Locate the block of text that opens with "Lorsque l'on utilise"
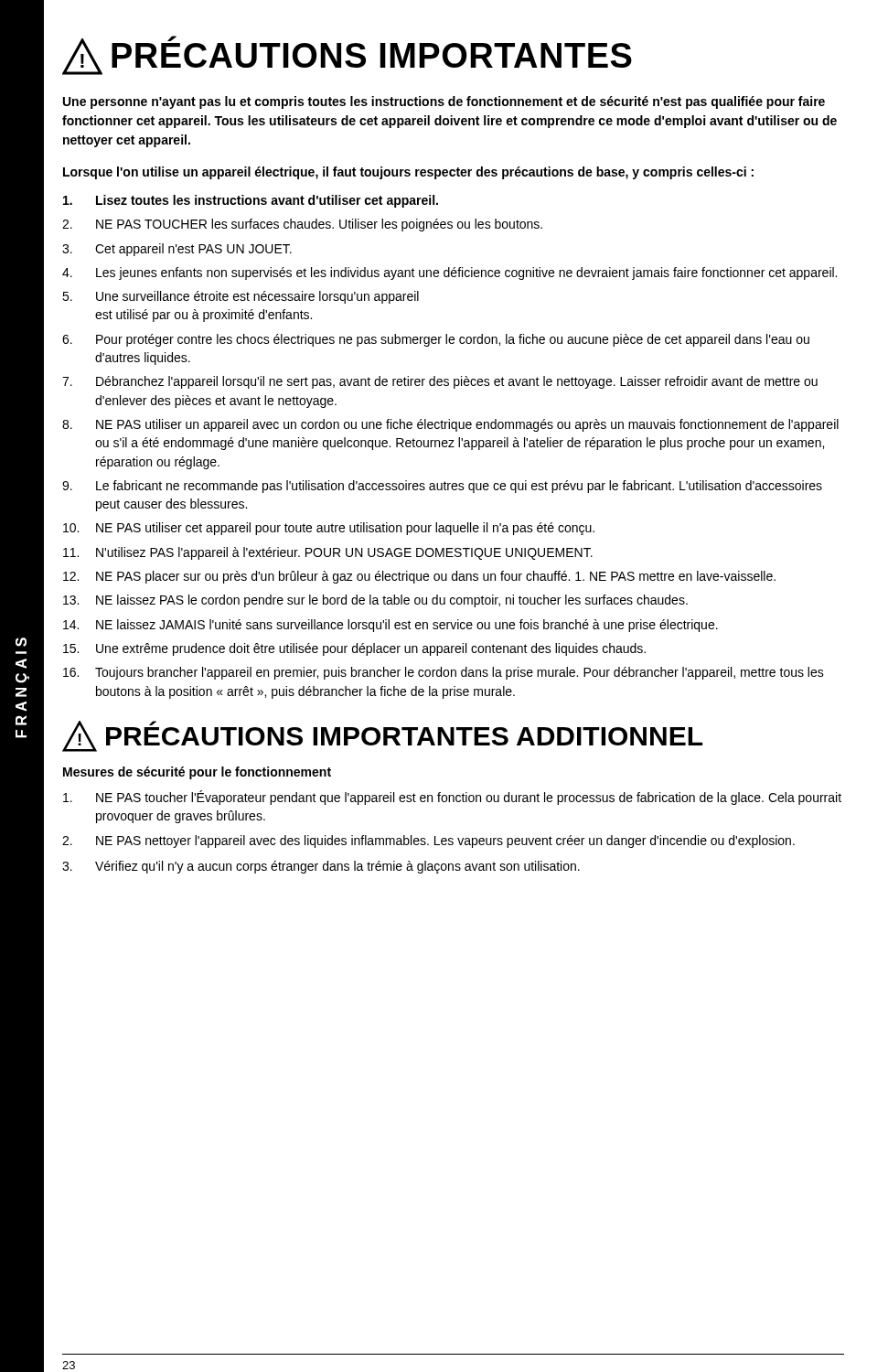This screenshot has width=888, height=1372. [408, 172]
